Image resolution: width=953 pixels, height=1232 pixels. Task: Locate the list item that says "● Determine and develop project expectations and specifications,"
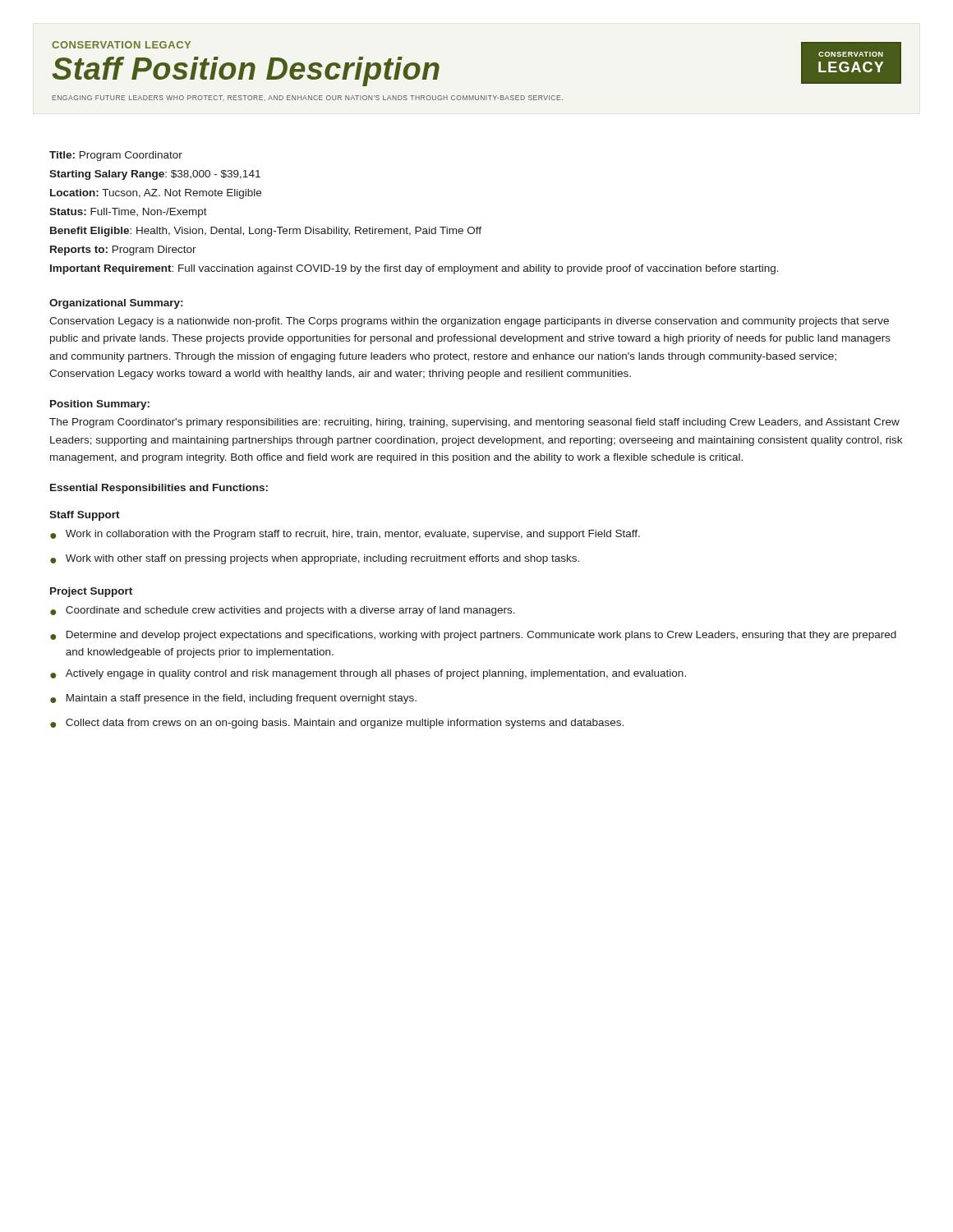(476, 644)
